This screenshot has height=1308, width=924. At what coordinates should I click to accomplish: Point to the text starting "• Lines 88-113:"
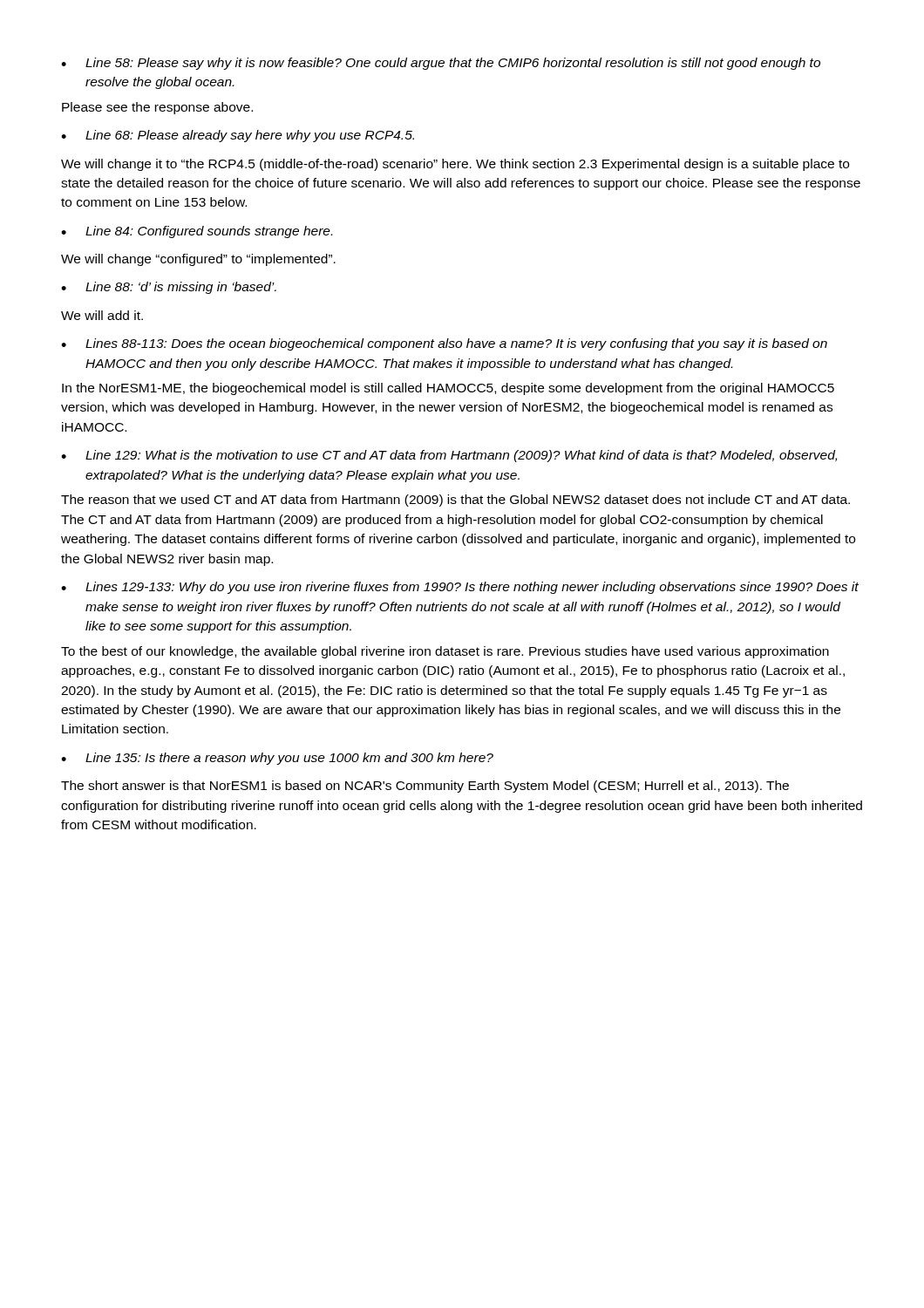[x=462, y=354]
